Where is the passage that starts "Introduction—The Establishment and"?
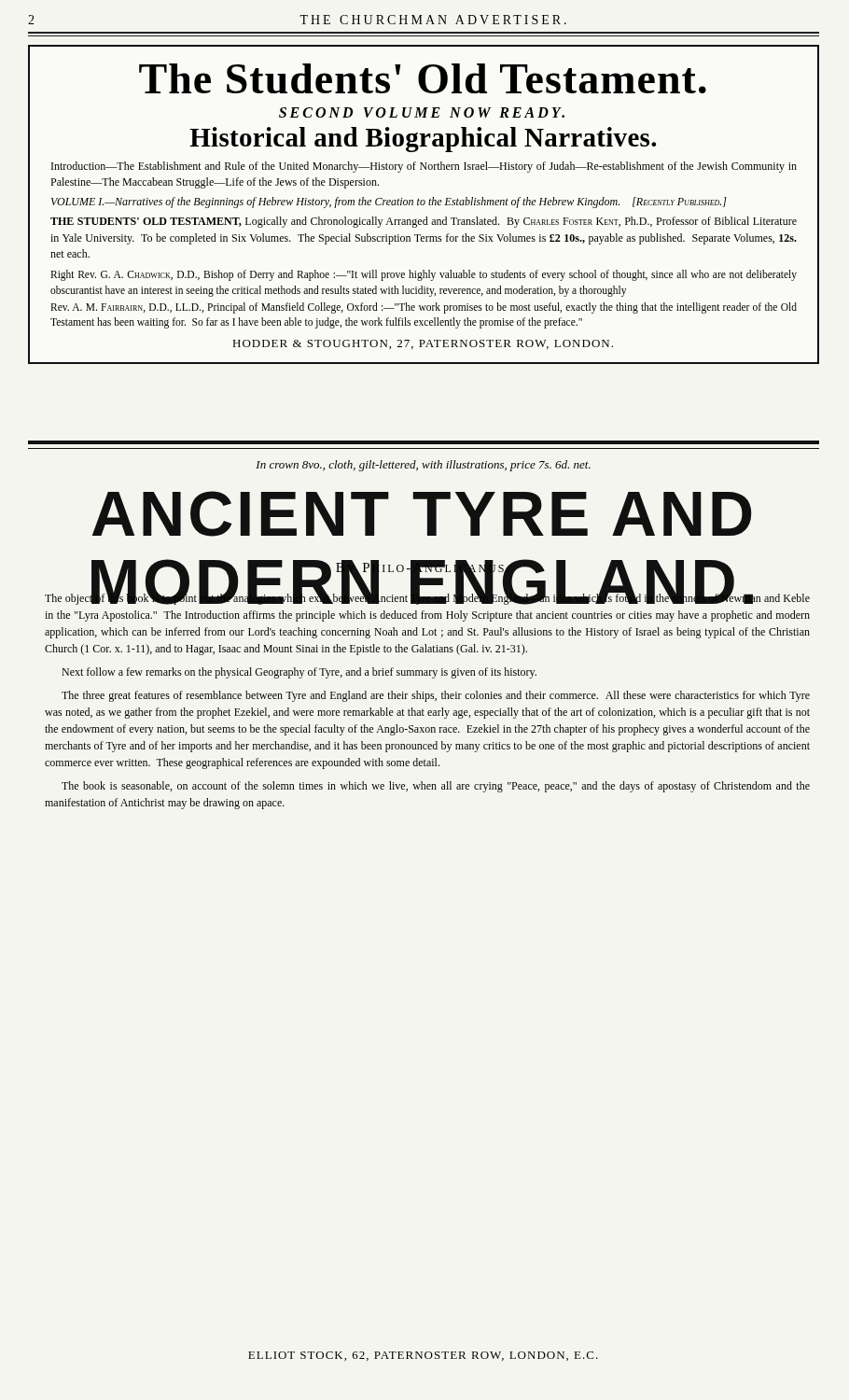 pyautogui.click(x=424, y=174)
